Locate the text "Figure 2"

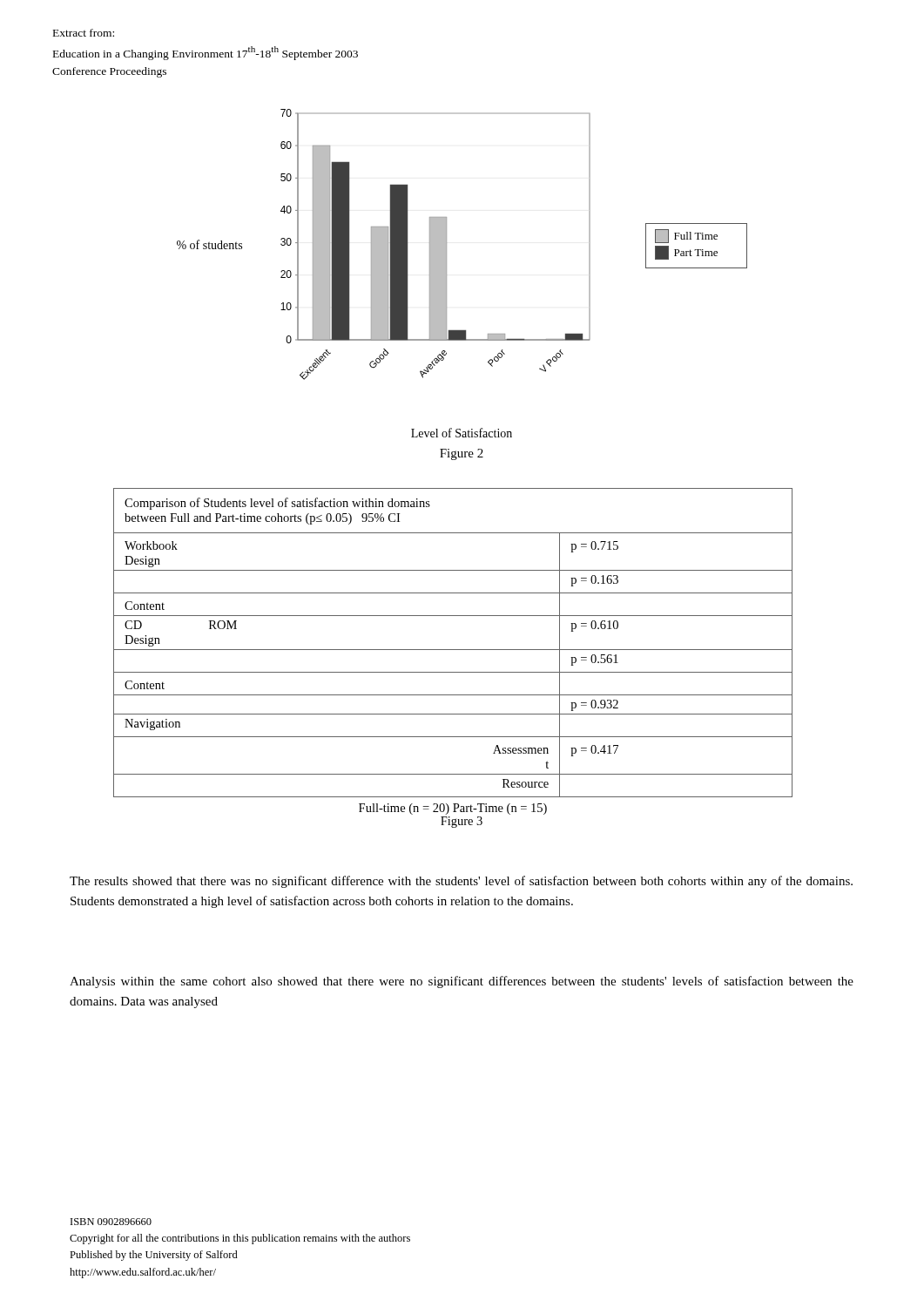[462, 453]
